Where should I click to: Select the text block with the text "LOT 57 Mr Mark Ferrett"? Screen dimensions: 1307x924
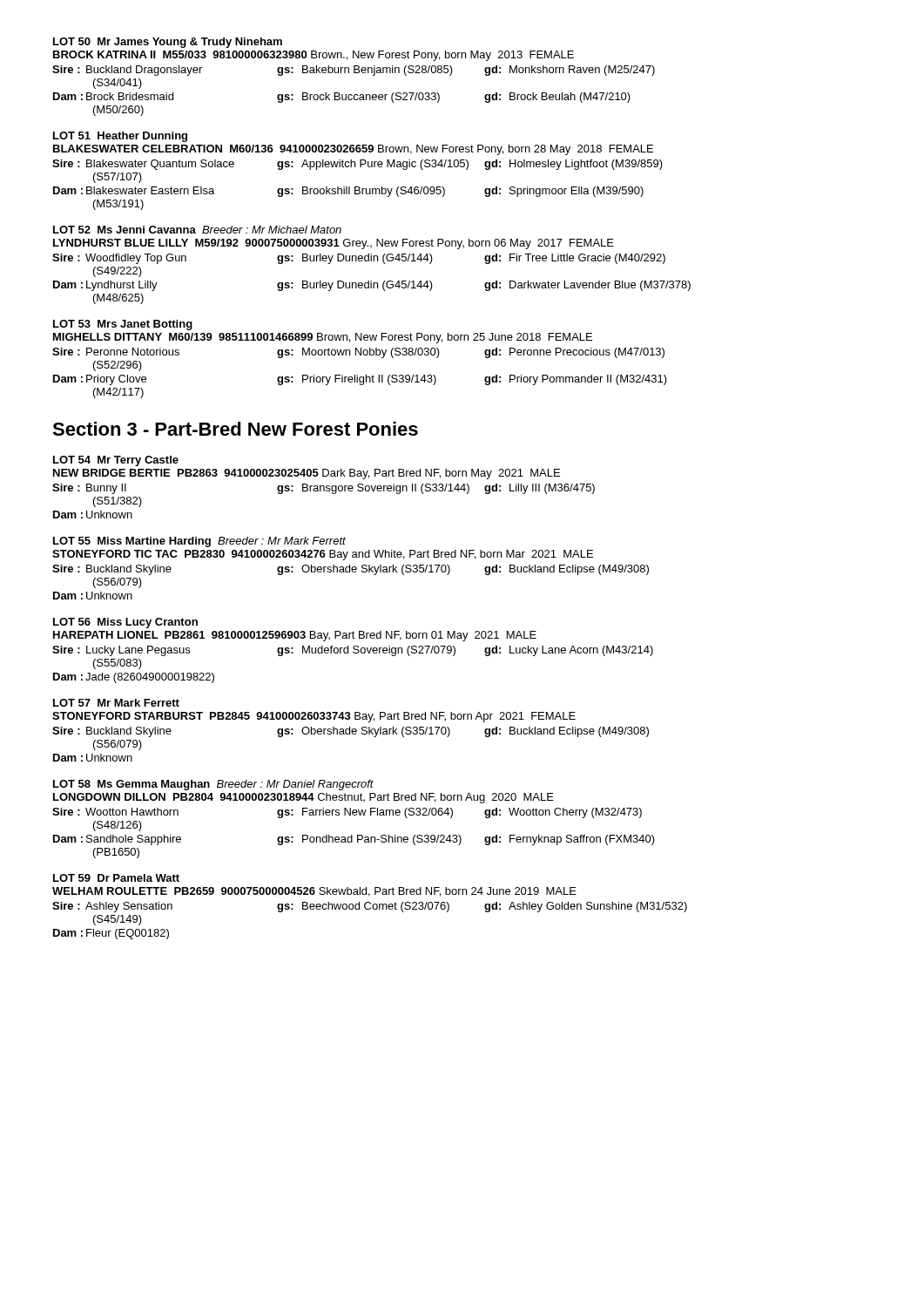pos(116,703)
